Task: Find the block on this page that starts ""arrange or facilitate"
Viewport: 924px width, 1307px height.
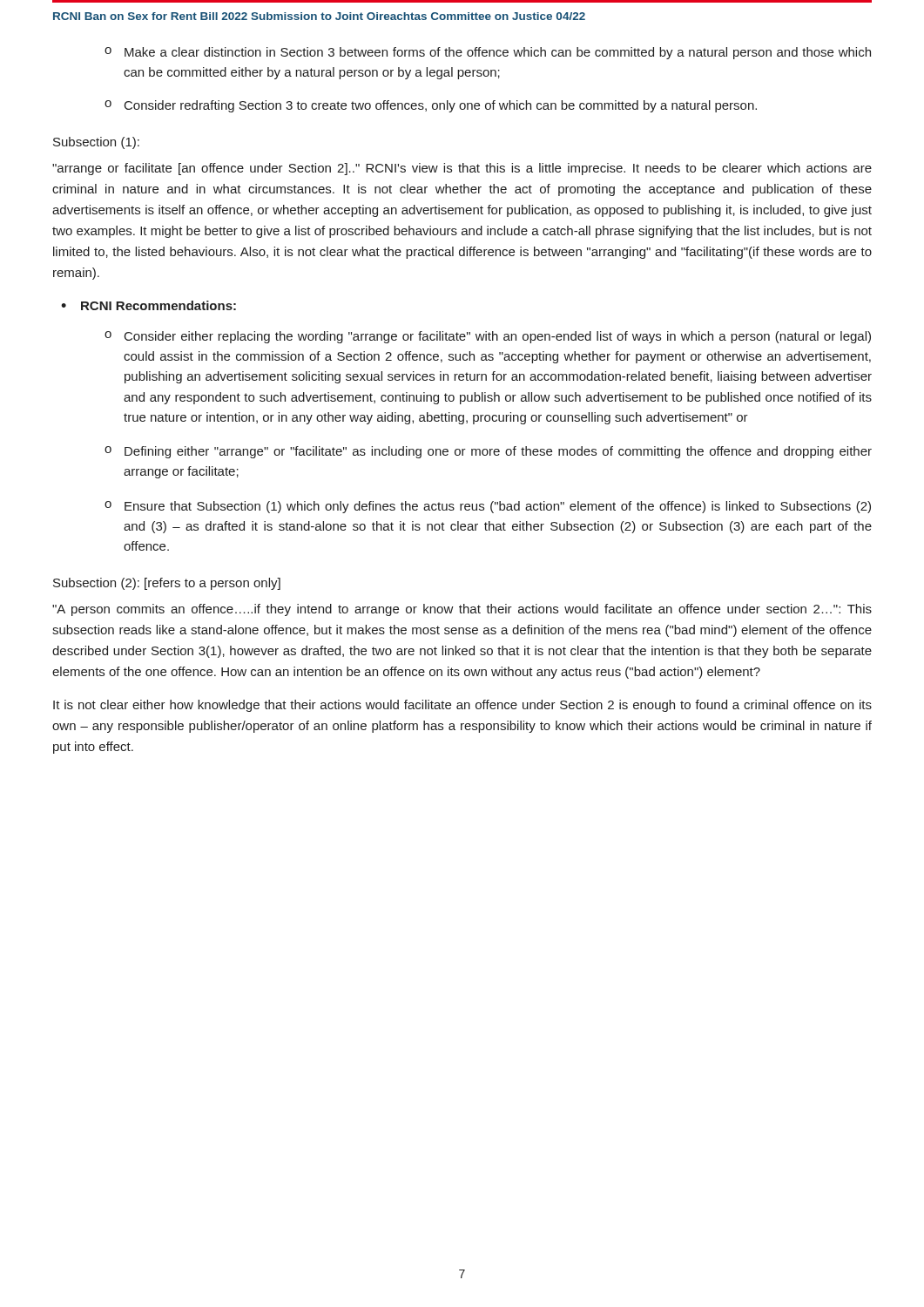Action: click(462, 220)
